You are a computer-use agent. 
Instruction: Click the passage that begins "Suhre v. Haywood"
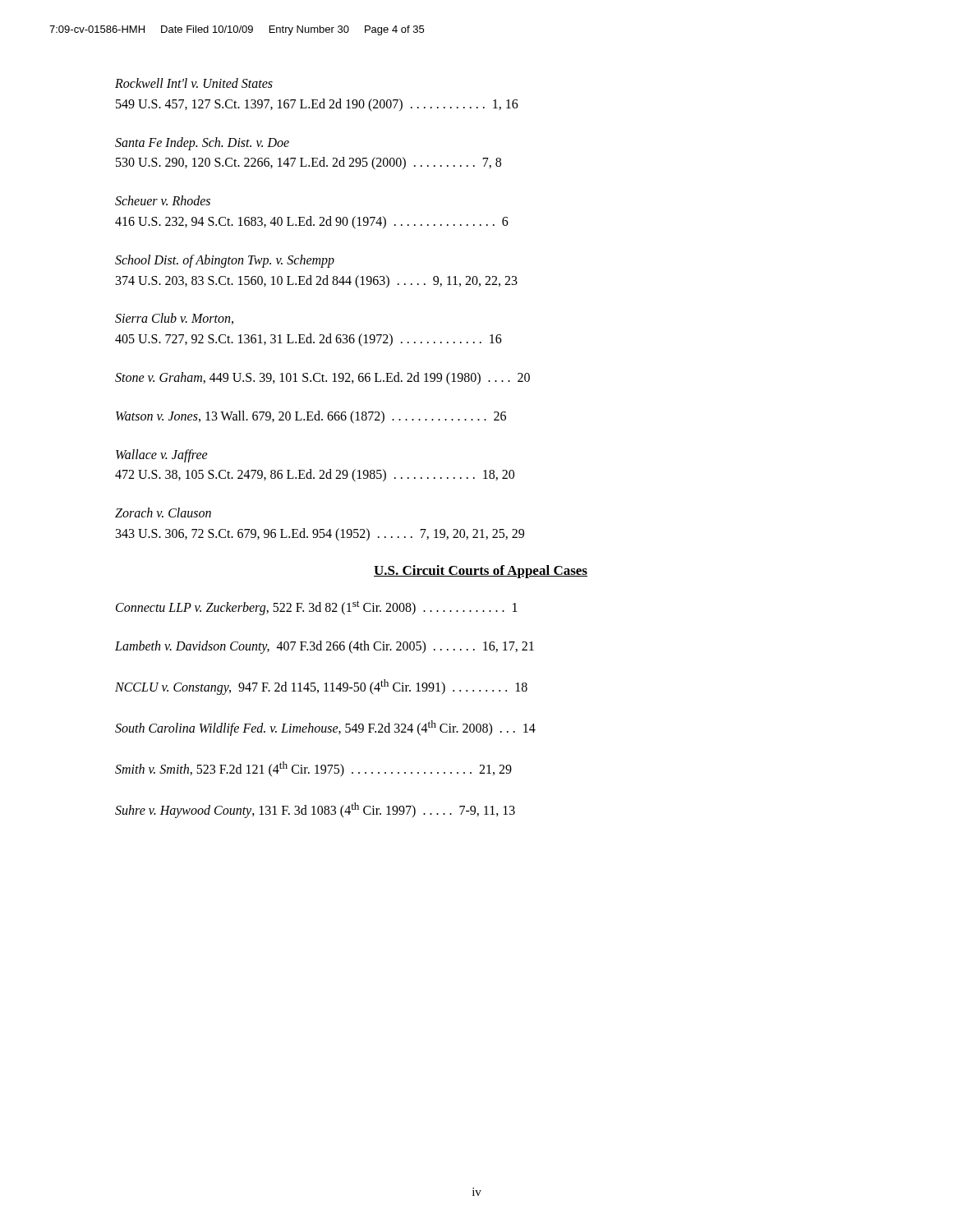pos(481,810)
